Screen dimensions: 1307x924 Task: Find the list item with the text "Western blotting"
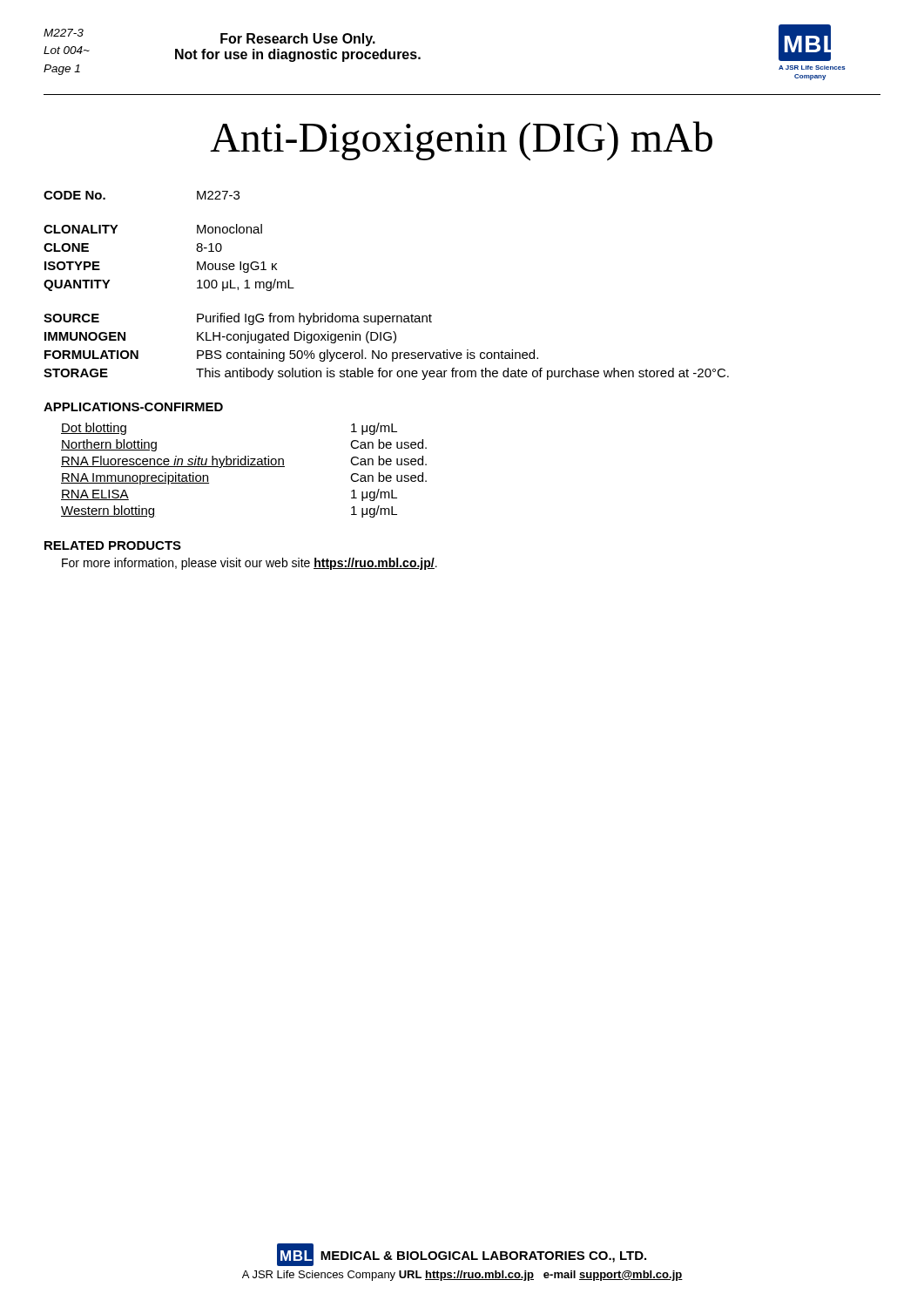tap(108, 510)
